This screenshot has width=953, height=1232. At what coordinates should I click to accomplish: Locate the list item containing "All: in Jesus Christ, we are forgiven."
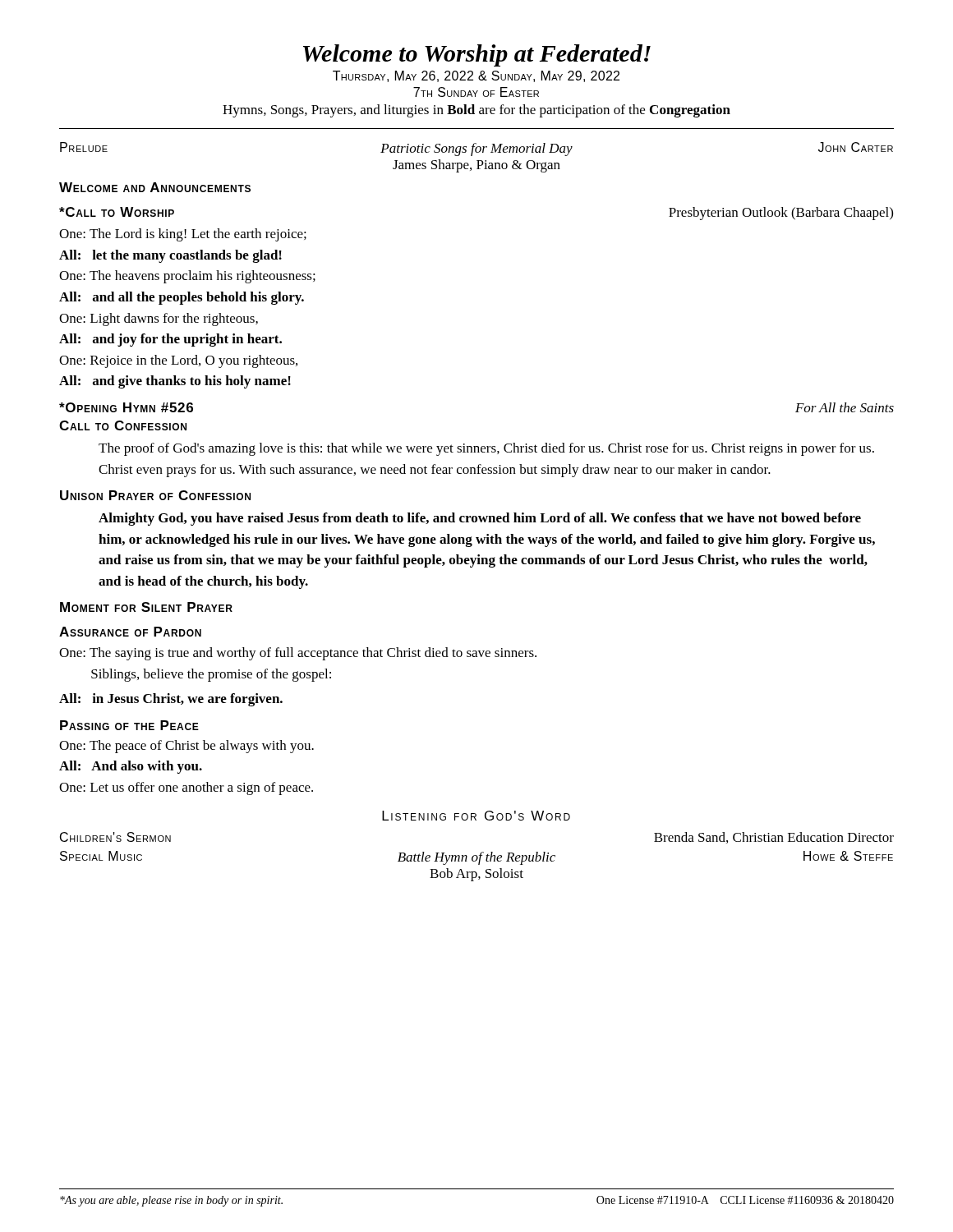tap(171, 699)
